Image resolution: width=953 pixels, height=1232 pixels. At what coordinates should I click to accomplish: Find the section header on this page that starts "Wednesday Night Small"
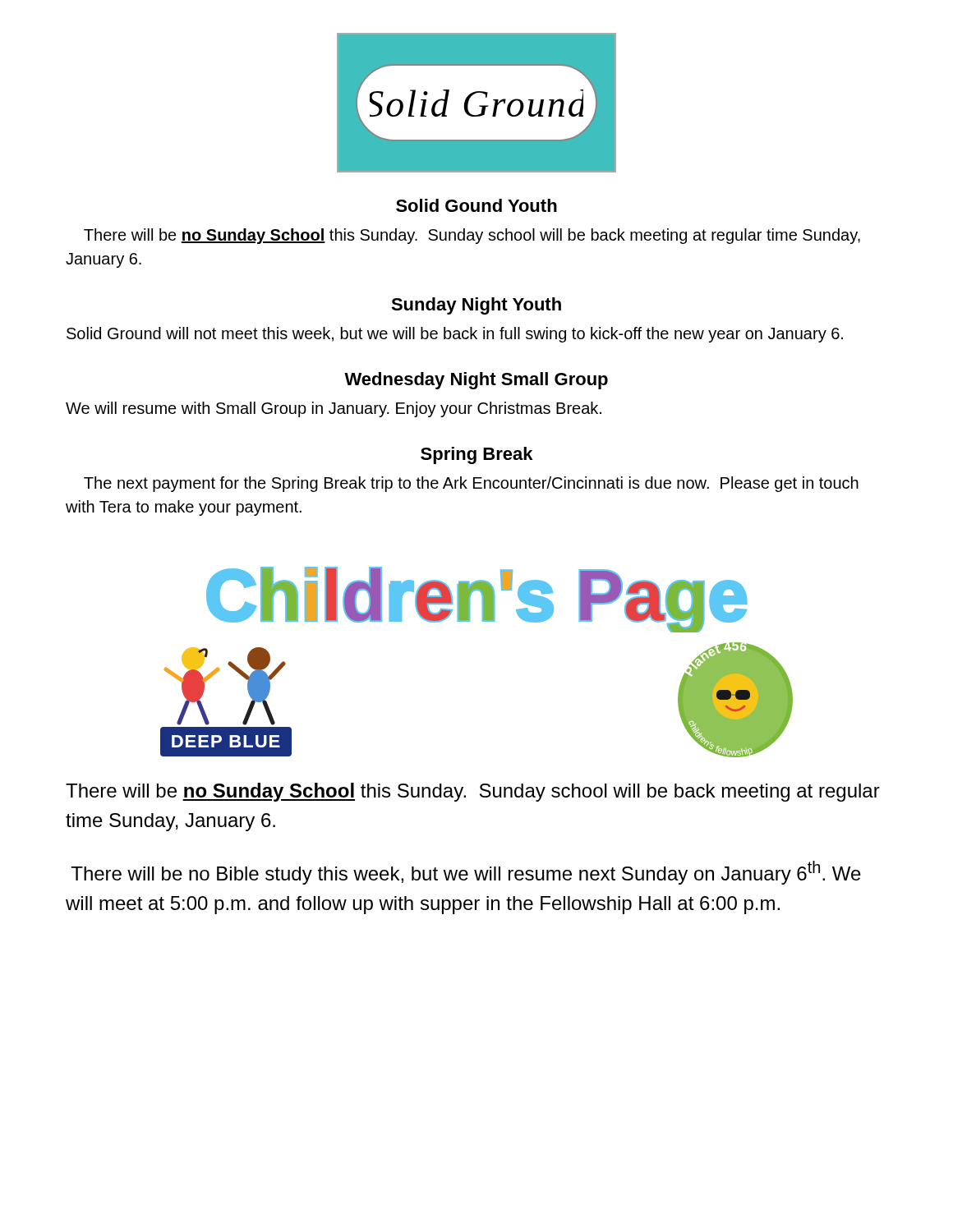[476, 379]
